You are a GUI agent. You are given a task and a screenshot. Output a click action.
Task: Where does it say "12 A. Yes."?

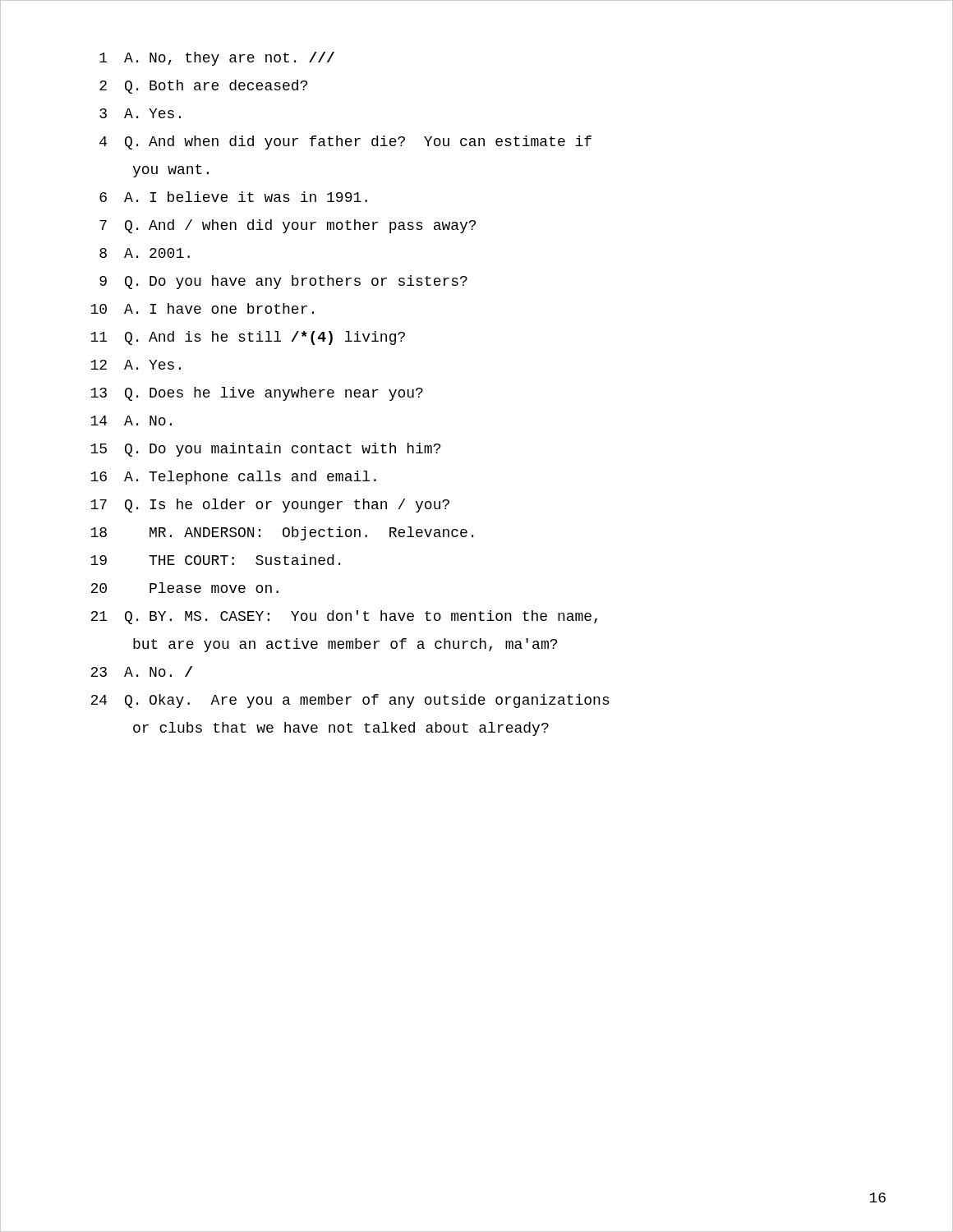(x=125, y=365)
